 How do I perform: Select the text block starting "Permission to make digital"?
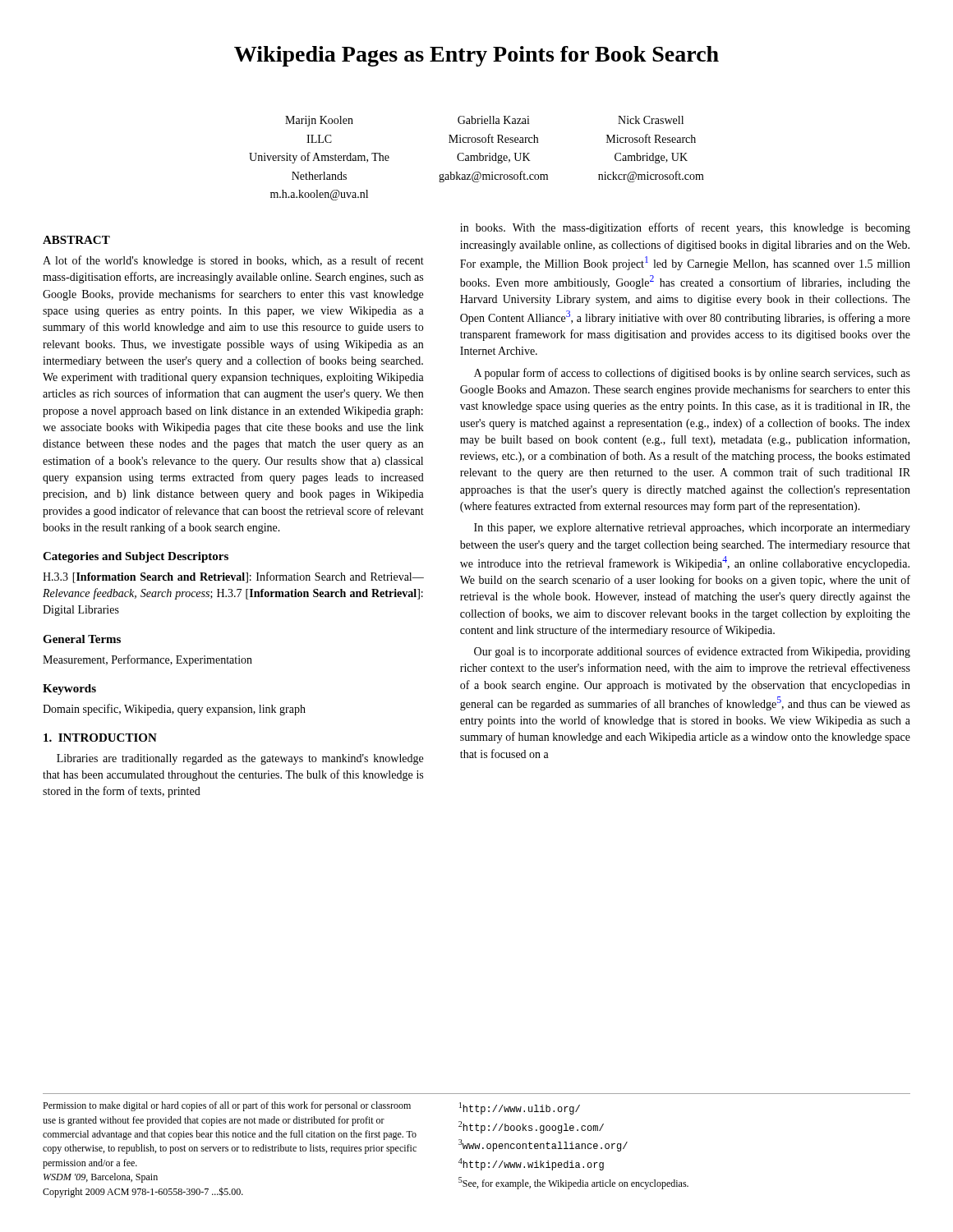(x=230, y=1149)
